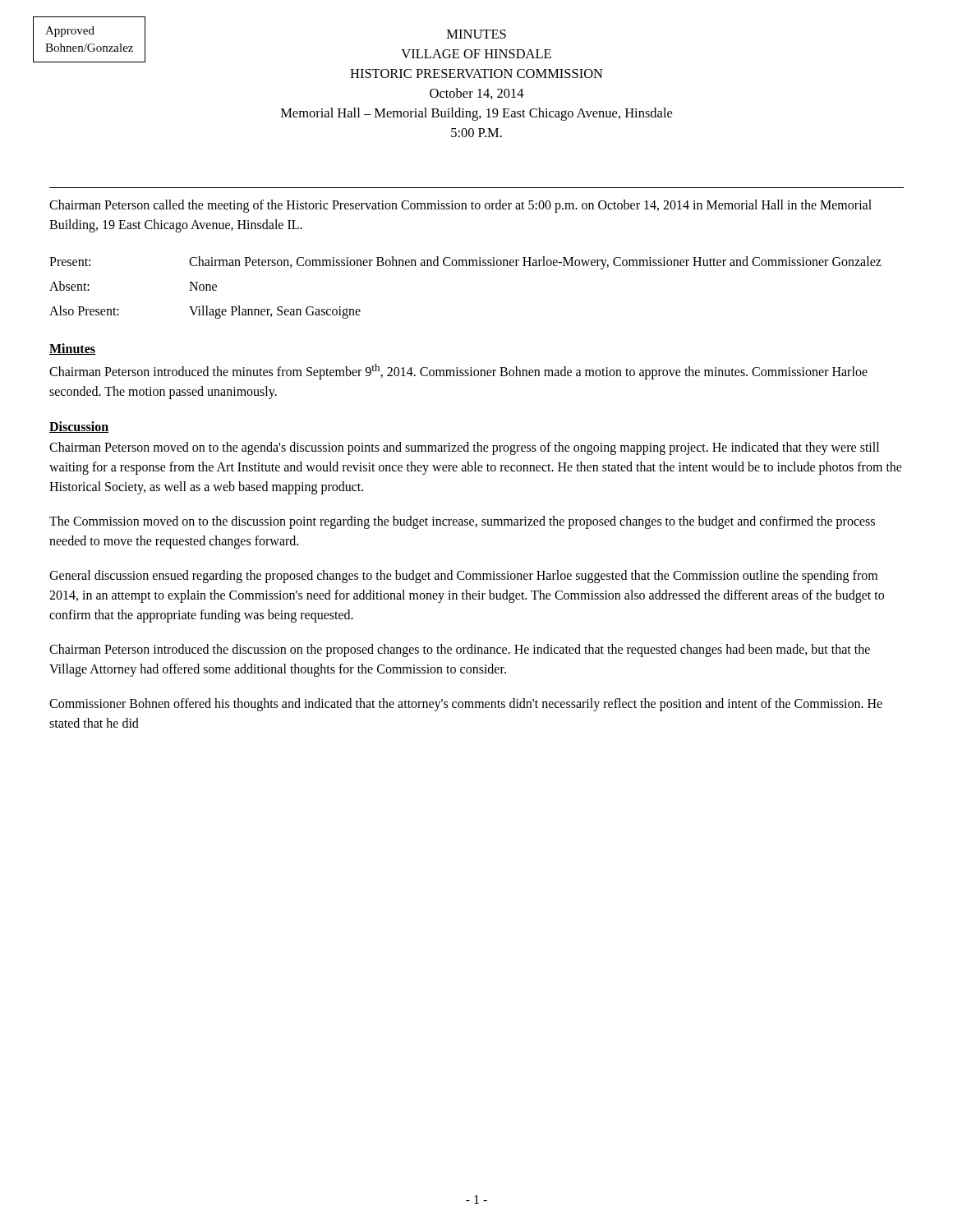
Task: Locate the table
Action: (476, 287)
